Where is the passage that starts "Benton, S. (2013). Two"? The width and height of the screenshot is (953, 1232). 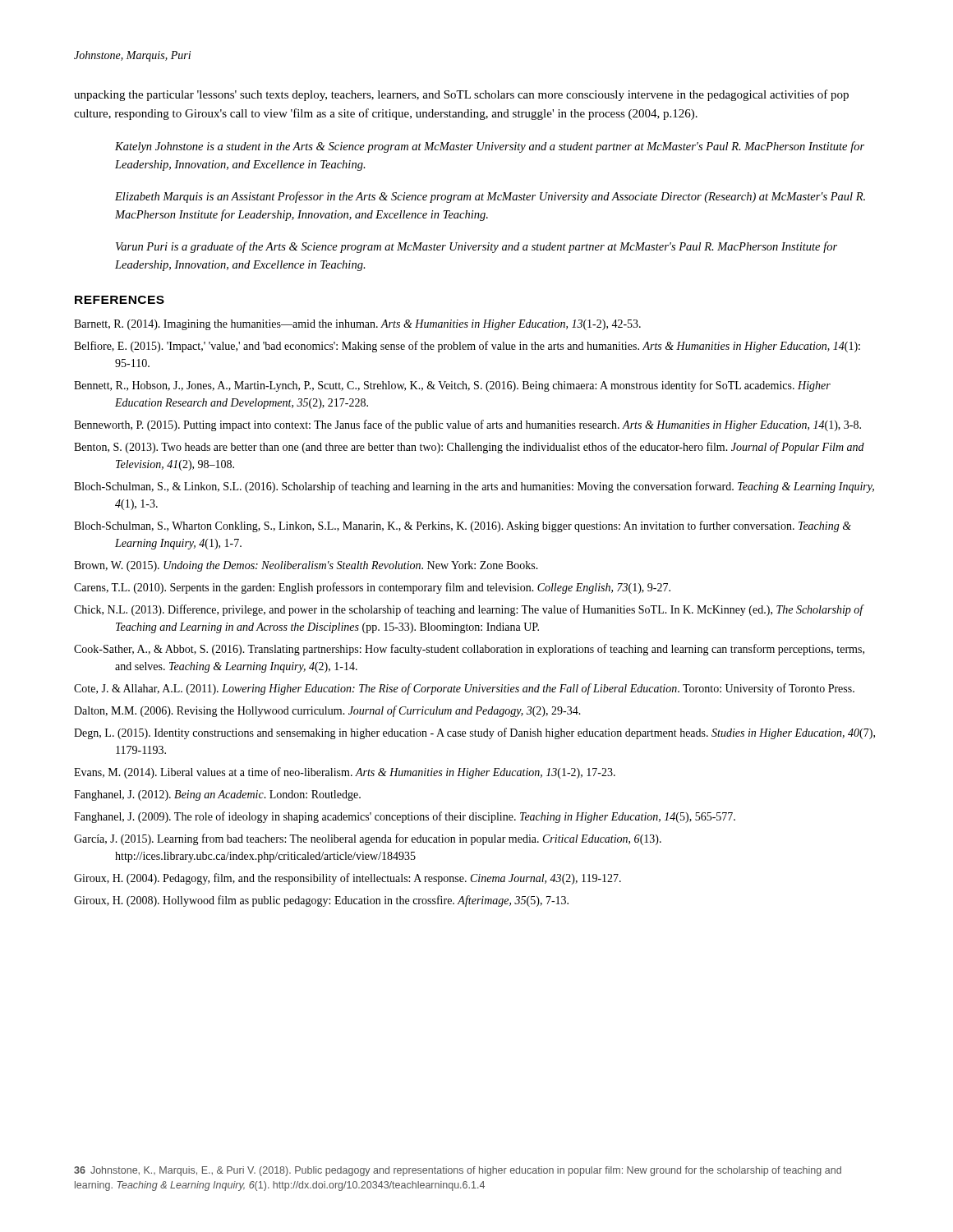point(469,456)
